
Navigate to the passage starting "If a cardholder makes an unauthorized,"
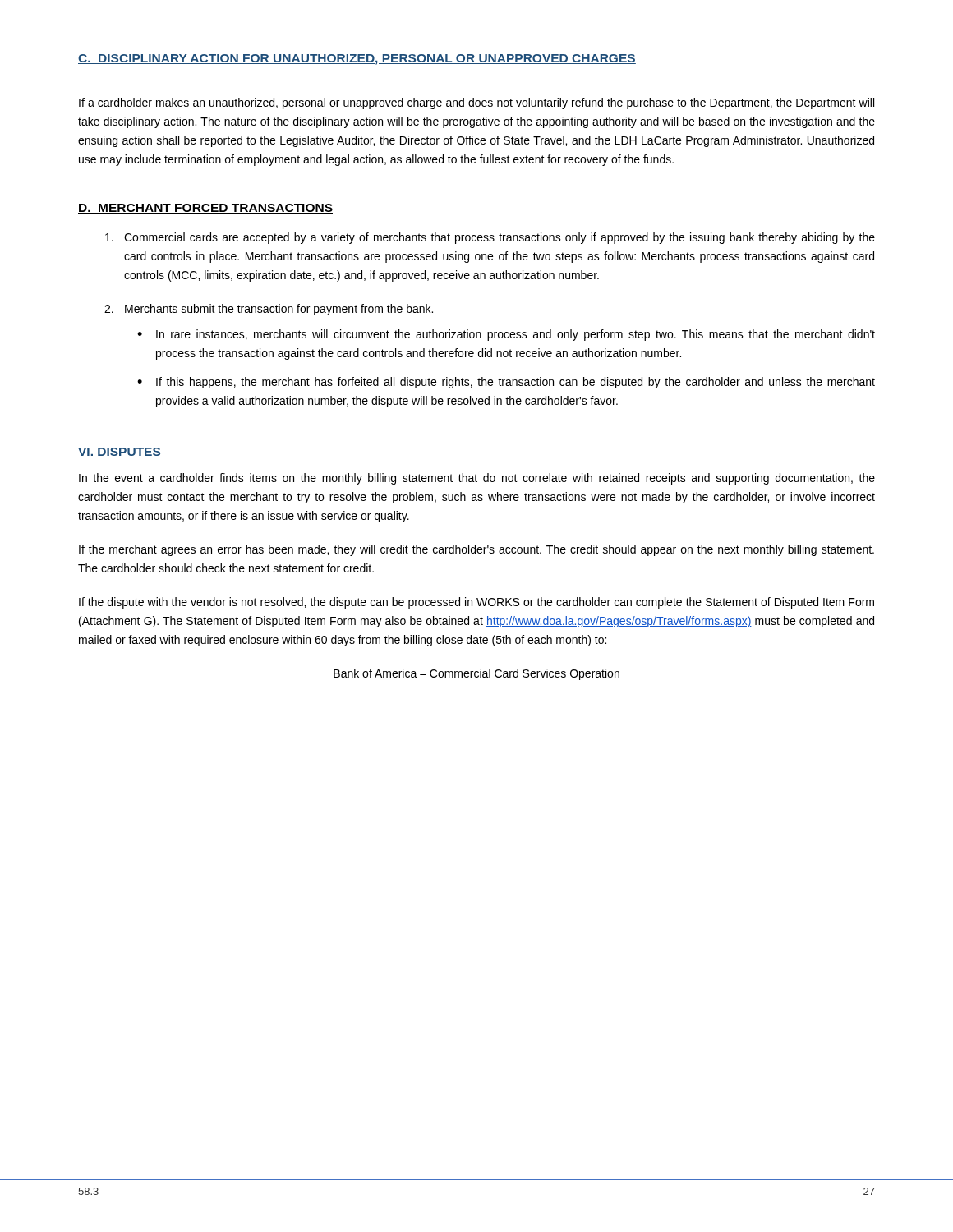[476, 131]
